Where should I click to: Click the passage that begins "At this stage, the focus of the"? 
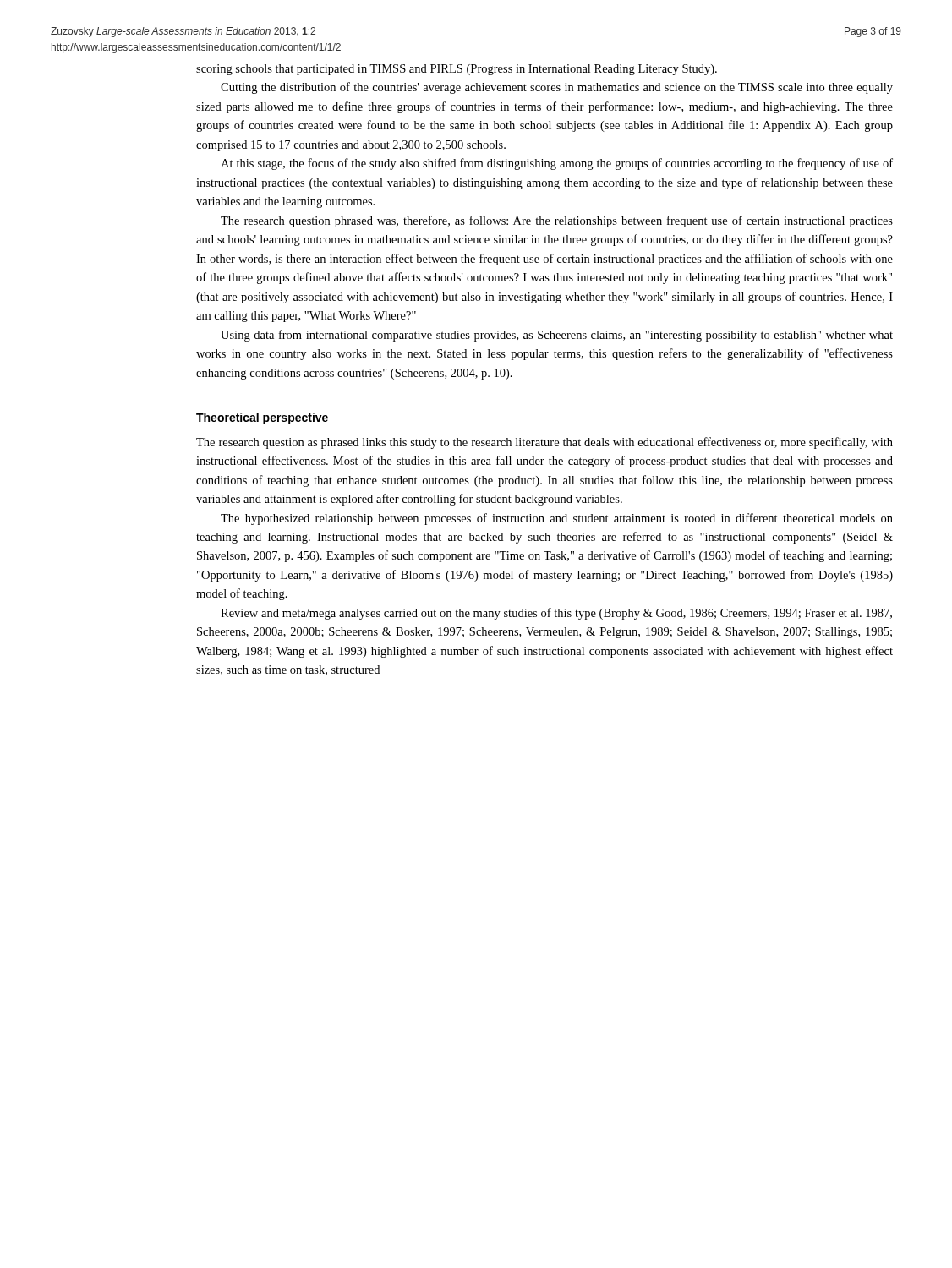tap(544, 183)
